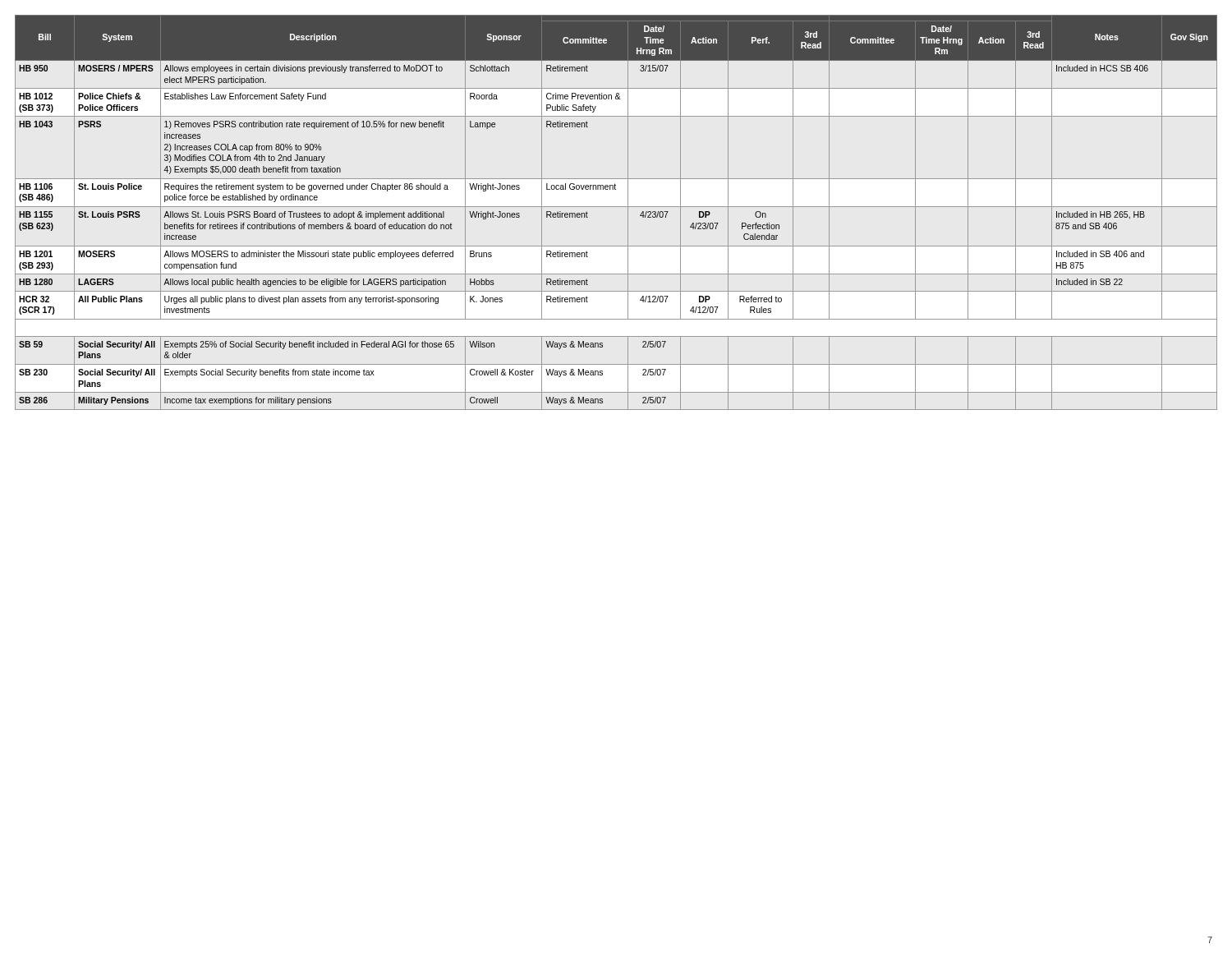Select the table that reads "1) Removes PSRS contribution rate"
The width and height of the screenshot is (1232, 953).
[x=616, y=212]
